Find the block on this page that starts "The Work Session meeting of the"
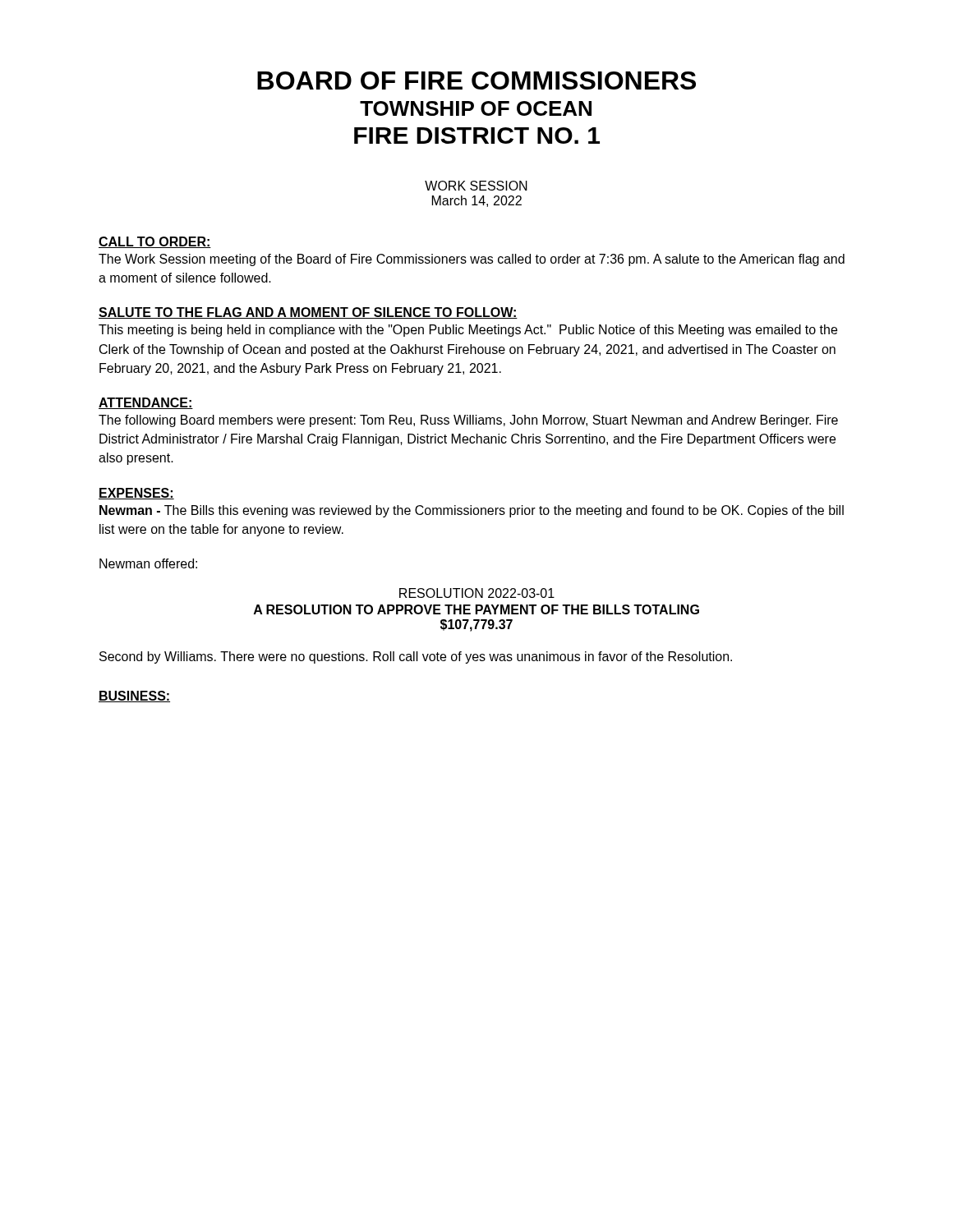 pos(476,269)
